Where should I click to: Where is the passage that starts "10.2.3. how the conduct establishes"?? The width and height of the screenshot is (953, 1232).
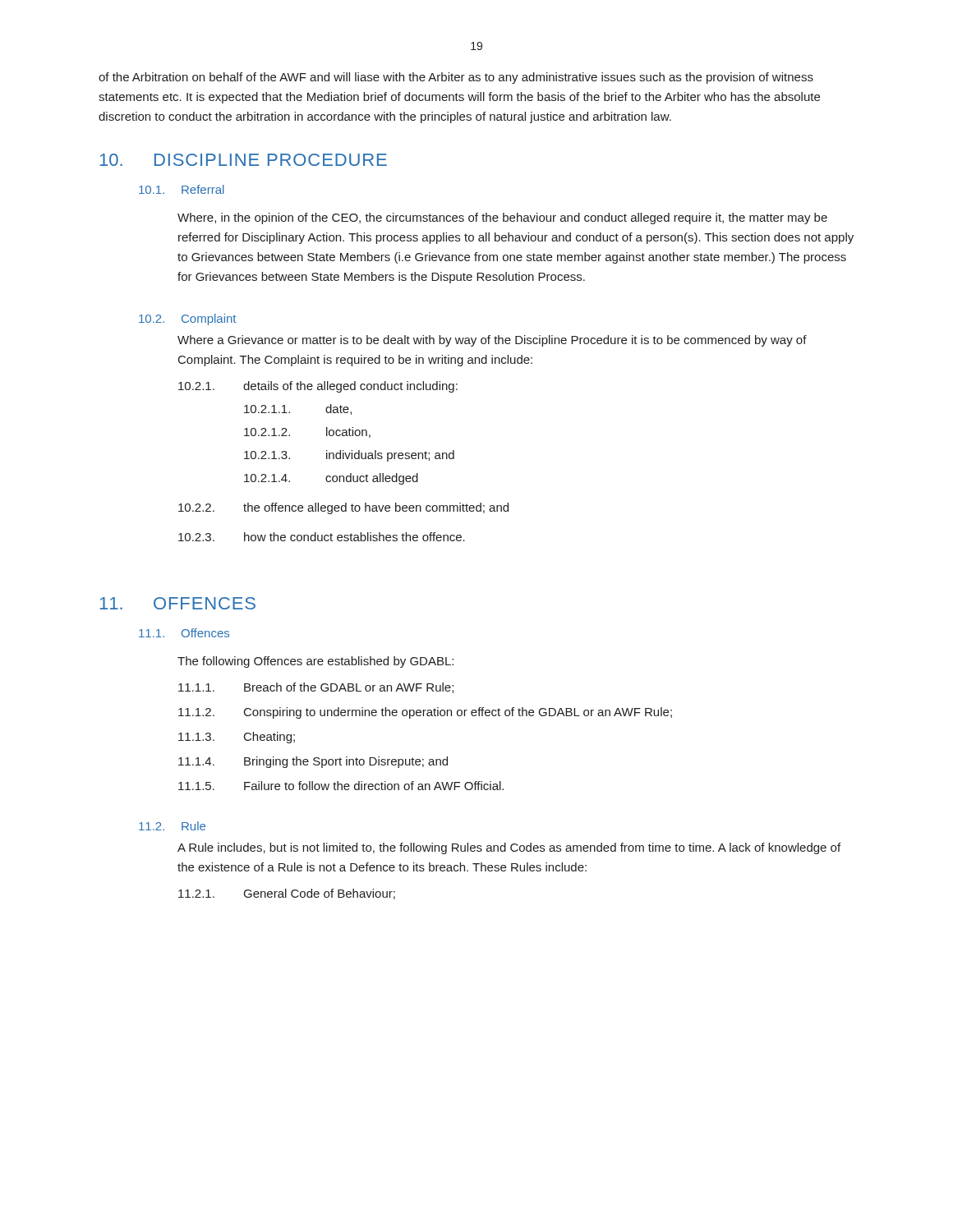point(322,537)
